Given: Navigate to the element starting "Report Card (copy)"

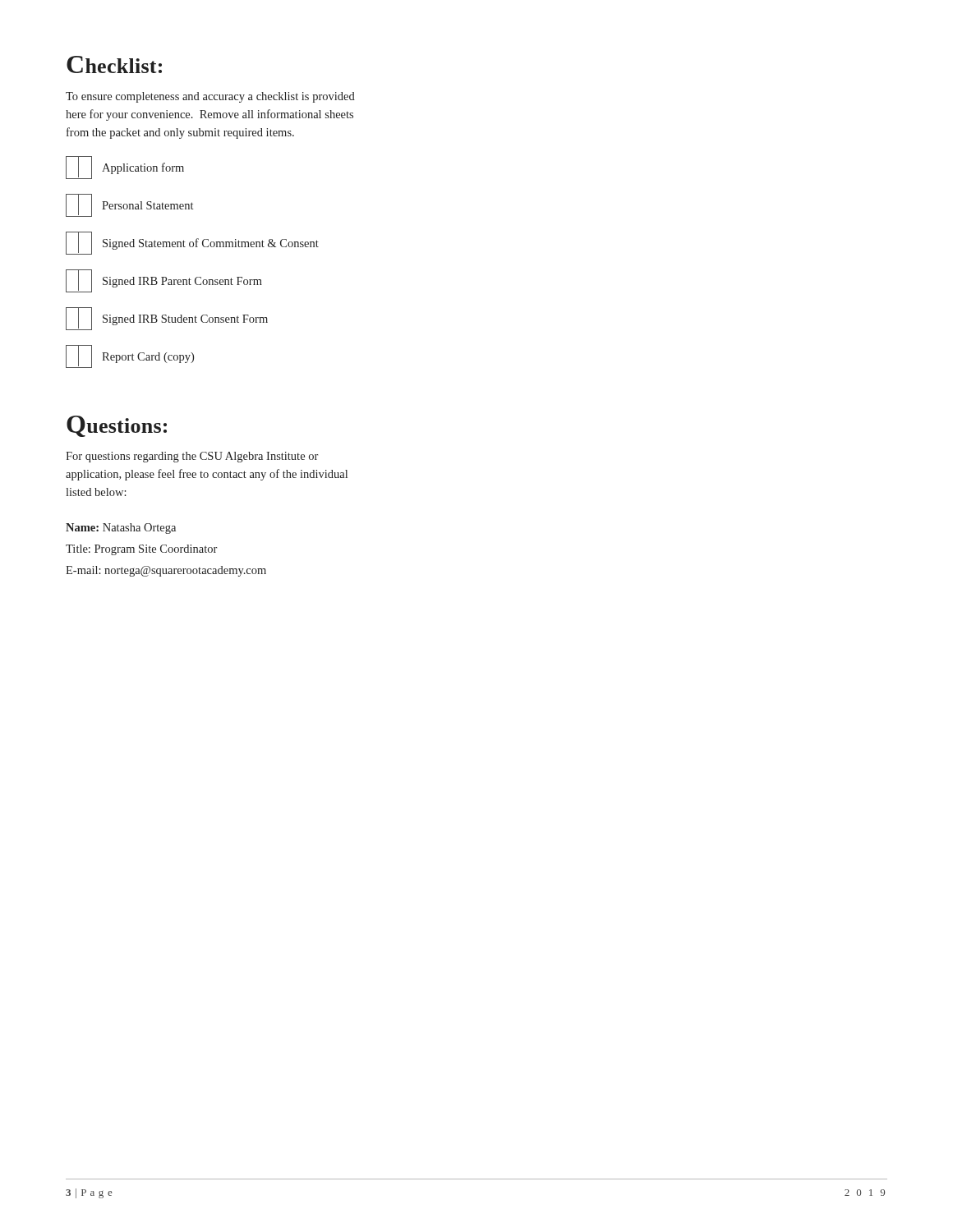Looking at the screenshot, I should point(130,357).
